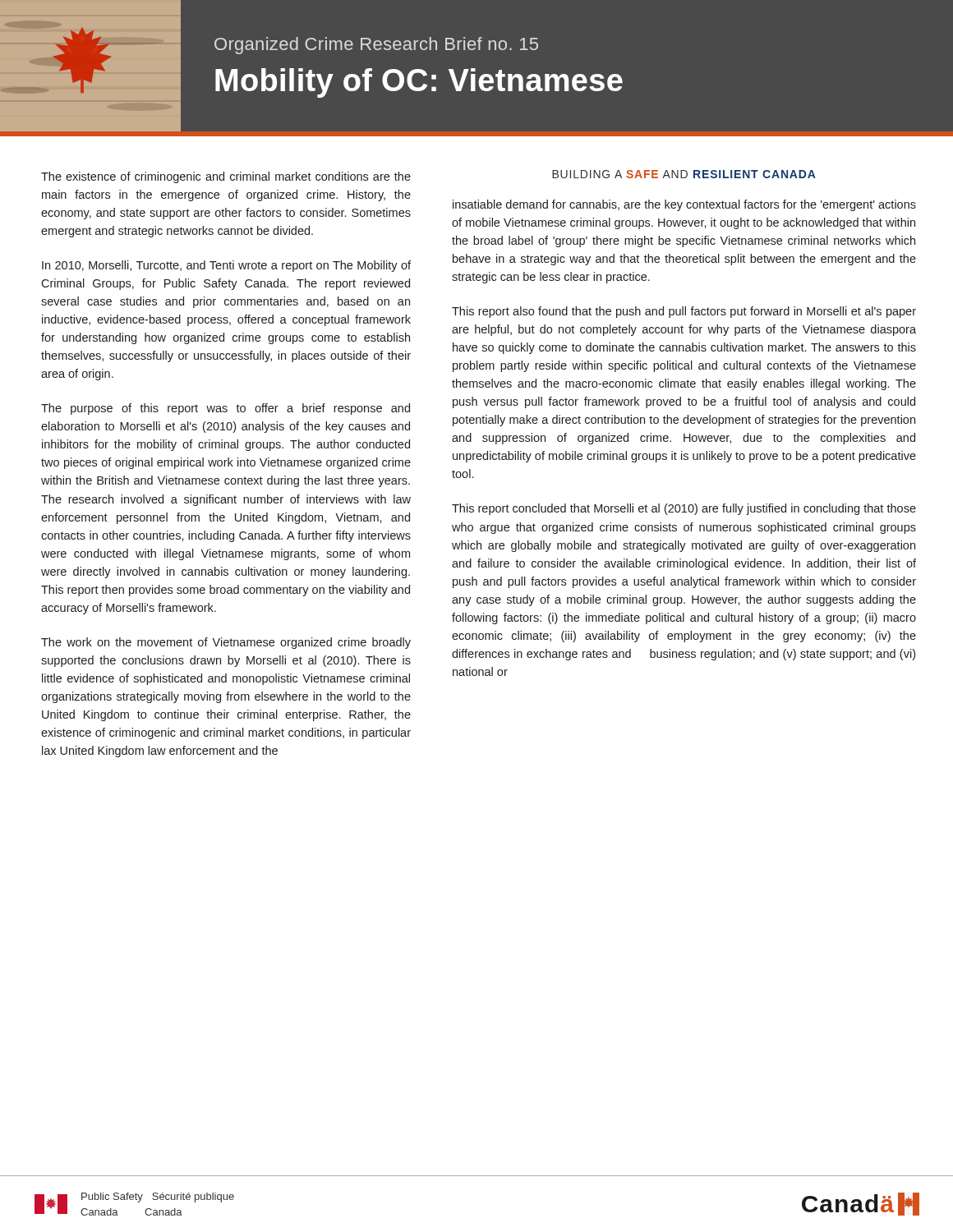Point to the region starting "BUILDING A SAFE AND RESILIENT"
Screen dimensions: 1232x953
tap(684, 174)
